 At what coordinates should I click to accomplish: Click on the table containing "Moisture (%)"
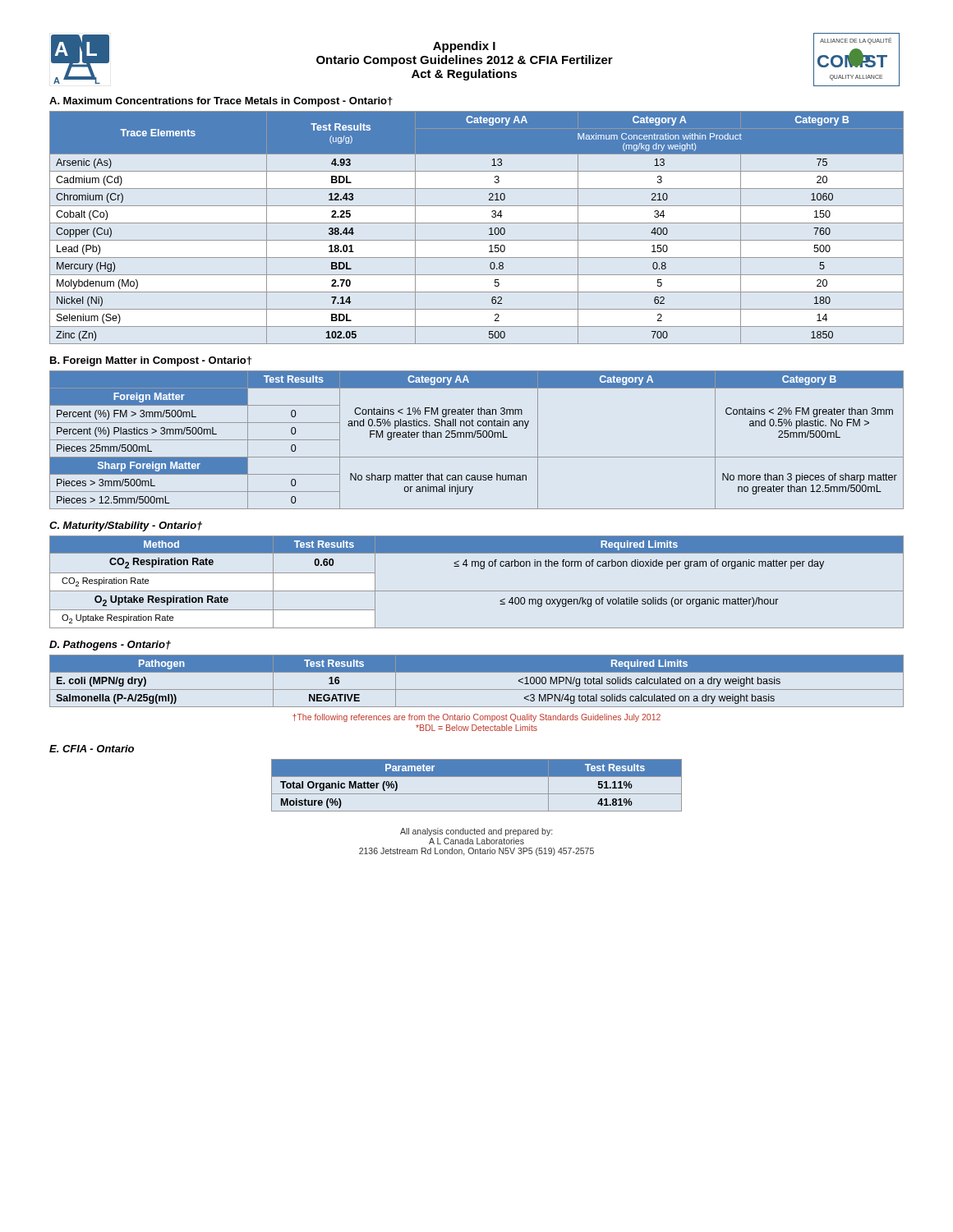[x=476, y=785]
